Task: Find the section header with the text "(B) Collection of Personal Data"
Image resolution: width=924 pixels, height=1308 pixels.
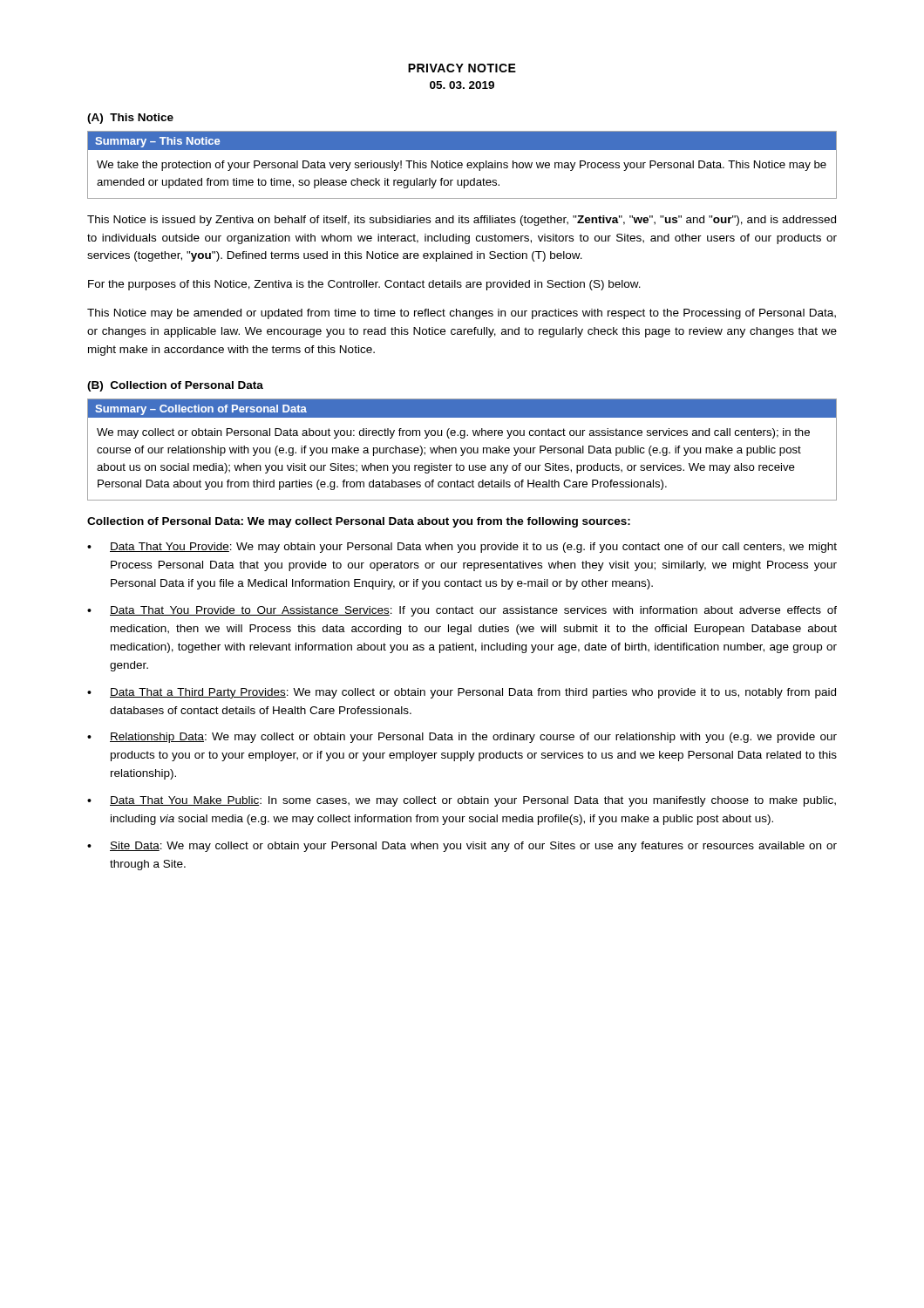Action: pyautogui.click(x=175, y=385)
